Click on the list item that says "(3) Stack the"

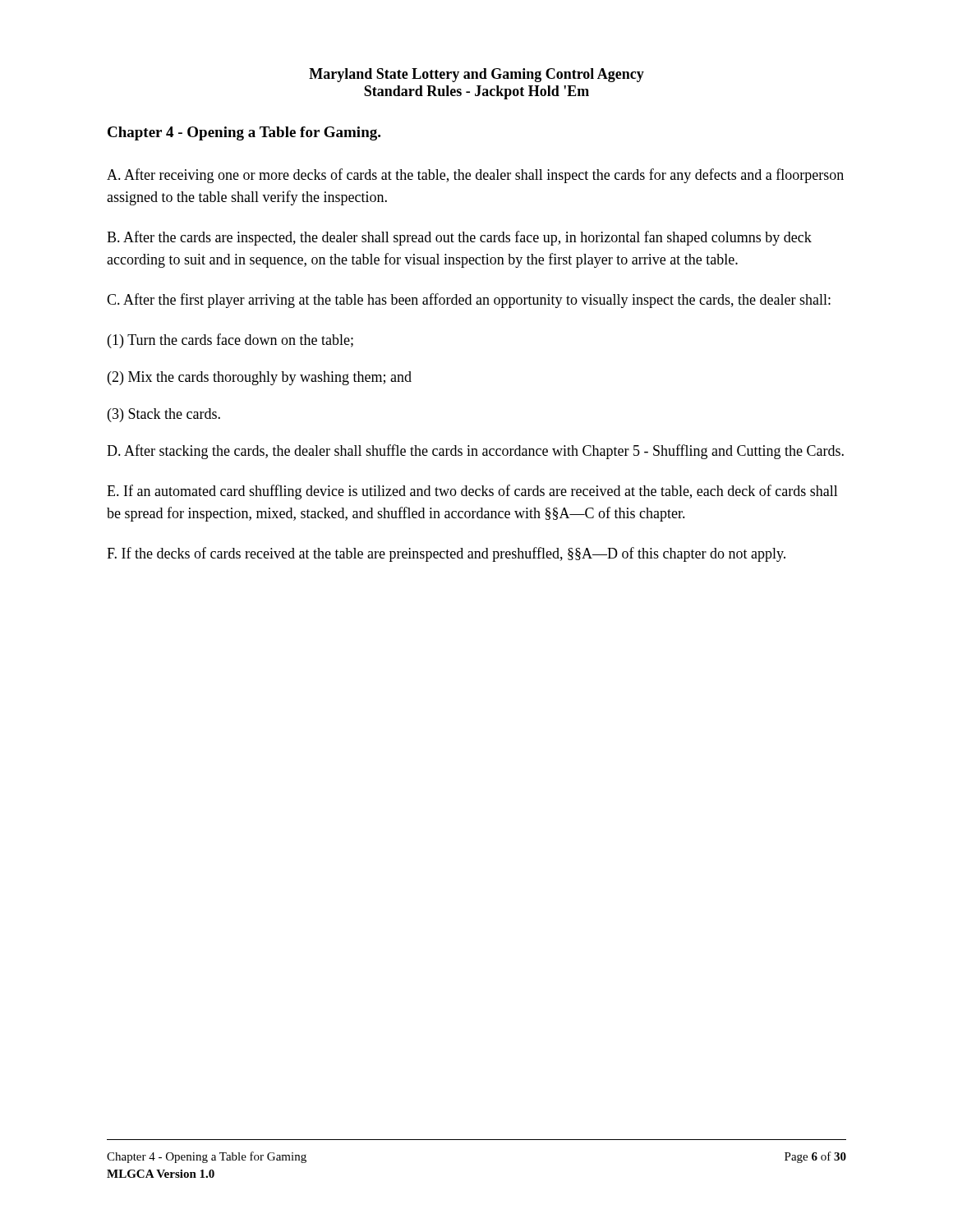[x=164, y=414]
